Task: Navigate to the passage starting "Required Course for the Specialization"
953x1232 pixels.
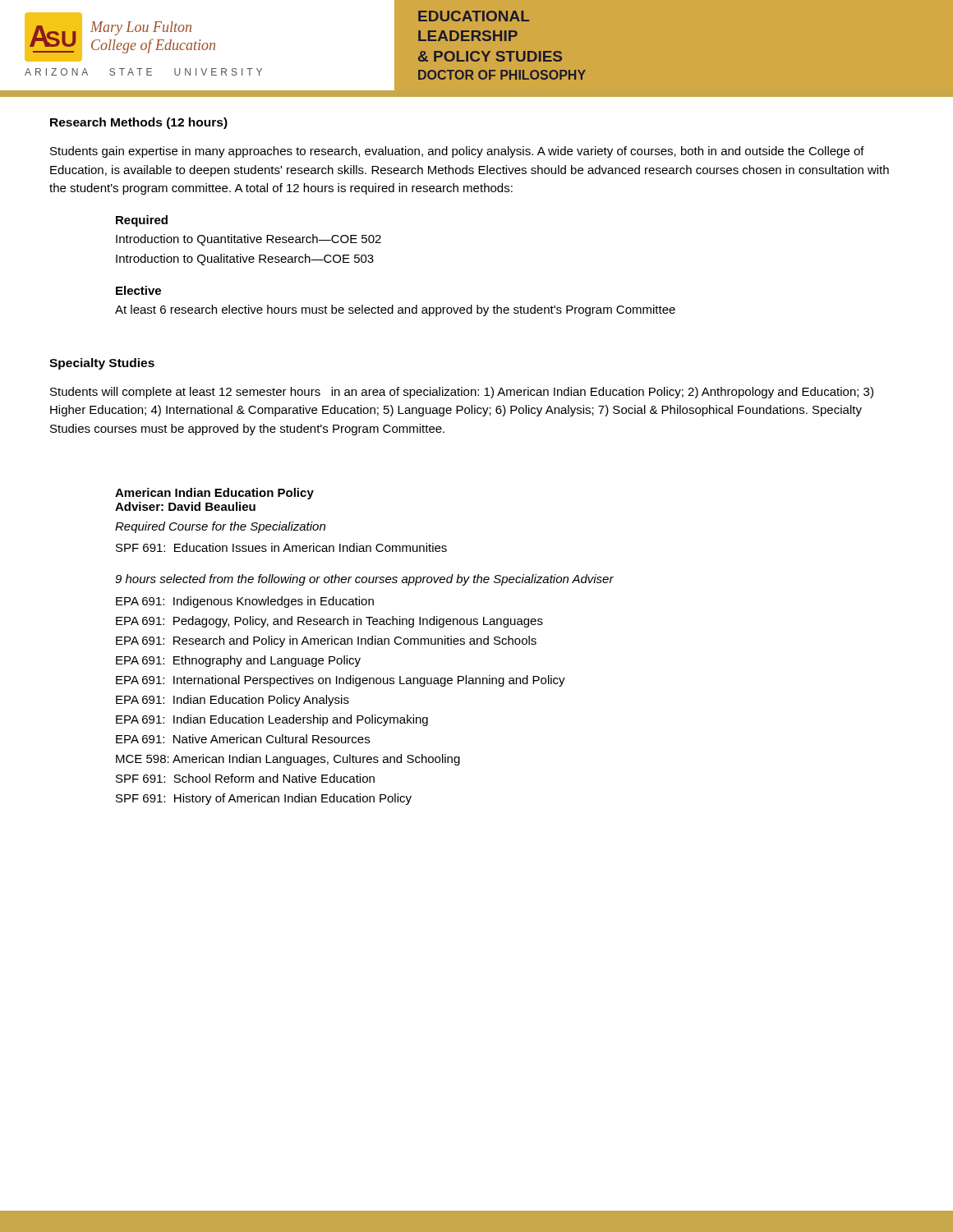Action: pyautogui.click(x=220, y=527)
